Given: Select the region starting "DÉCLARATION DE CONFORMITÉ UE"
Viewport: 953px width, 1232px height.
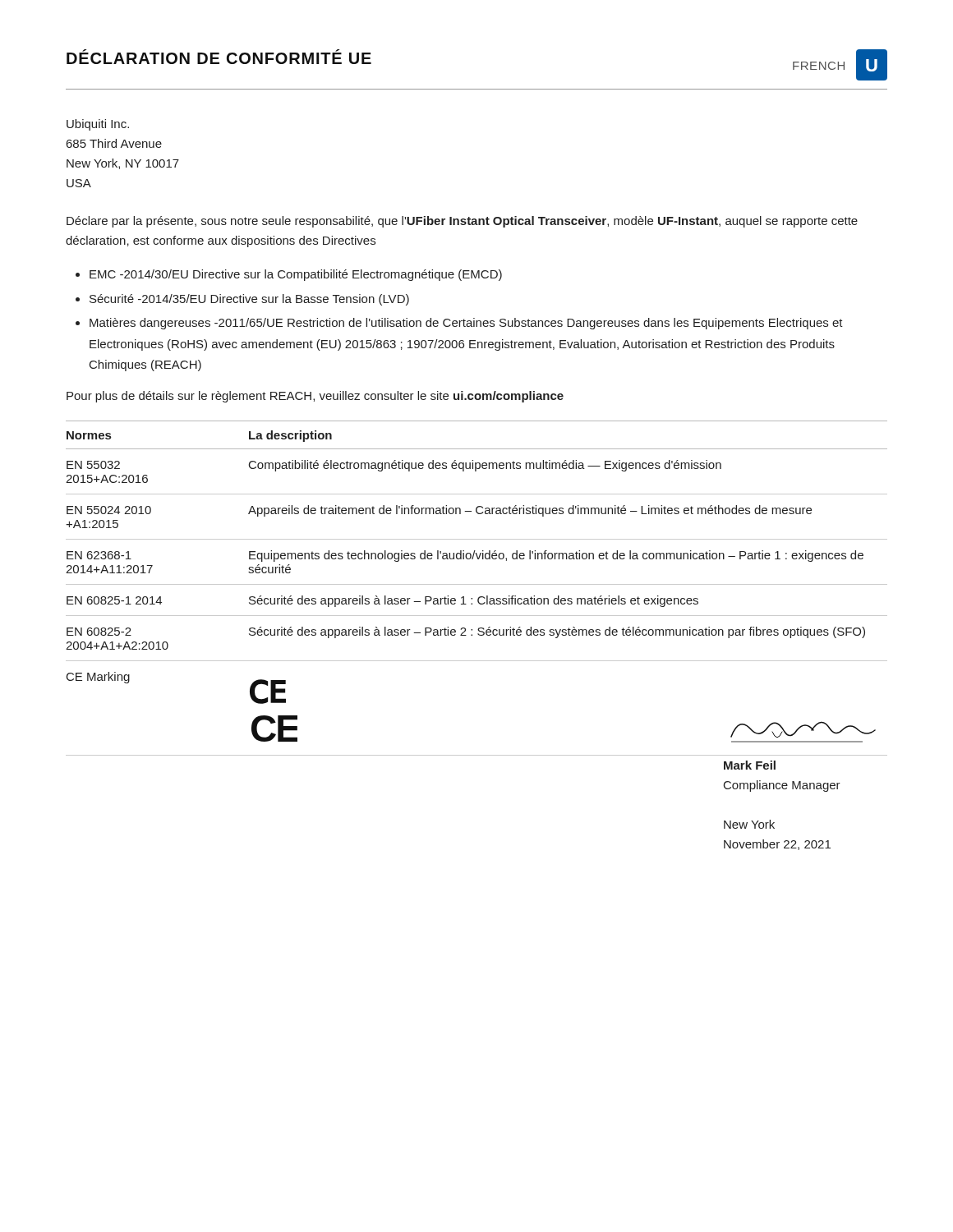Looking at the screenshot, I should tap(219, 58).
